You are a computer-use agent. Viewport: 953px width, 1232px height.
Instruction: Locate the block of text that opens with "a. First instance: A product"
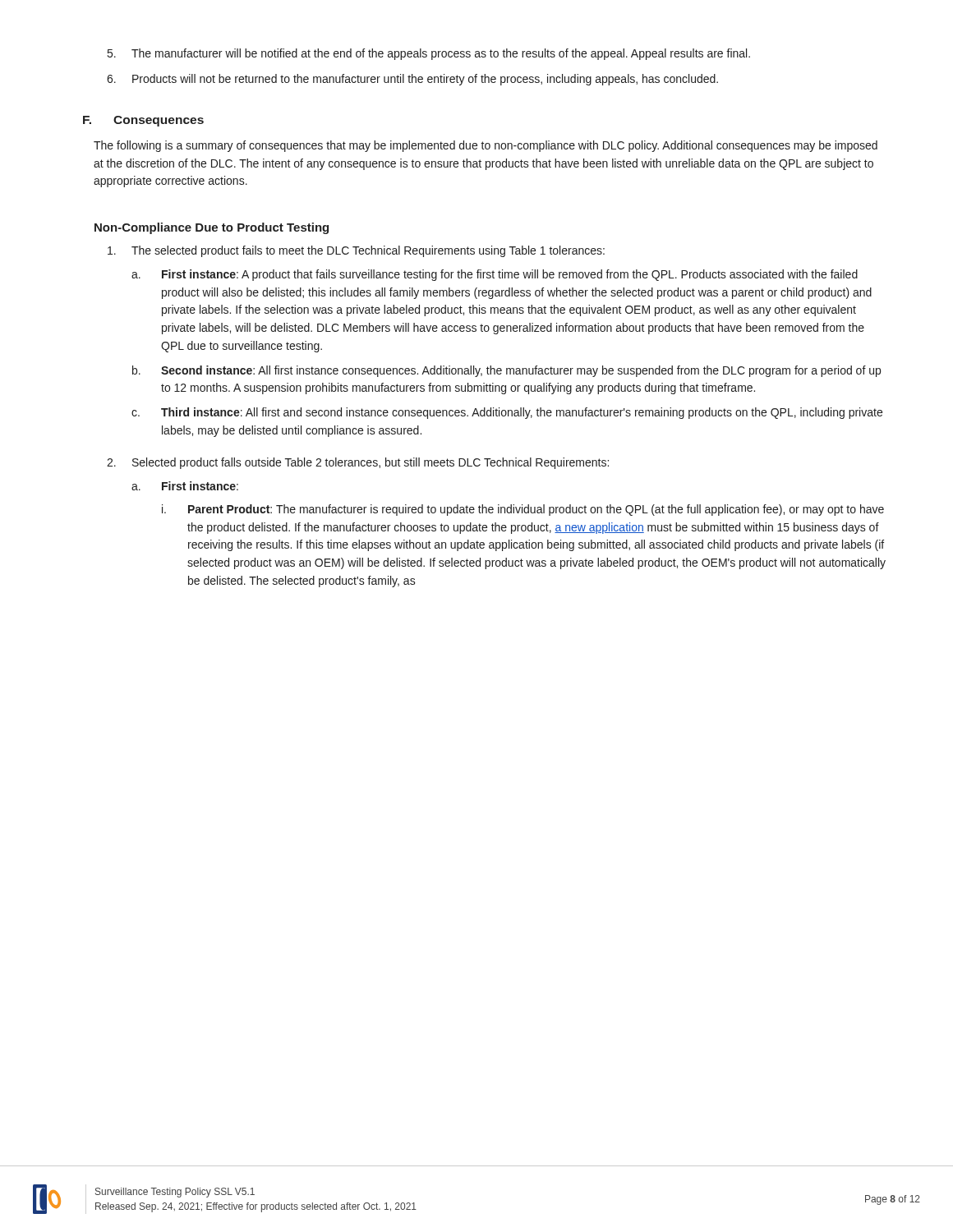(509, 311)
